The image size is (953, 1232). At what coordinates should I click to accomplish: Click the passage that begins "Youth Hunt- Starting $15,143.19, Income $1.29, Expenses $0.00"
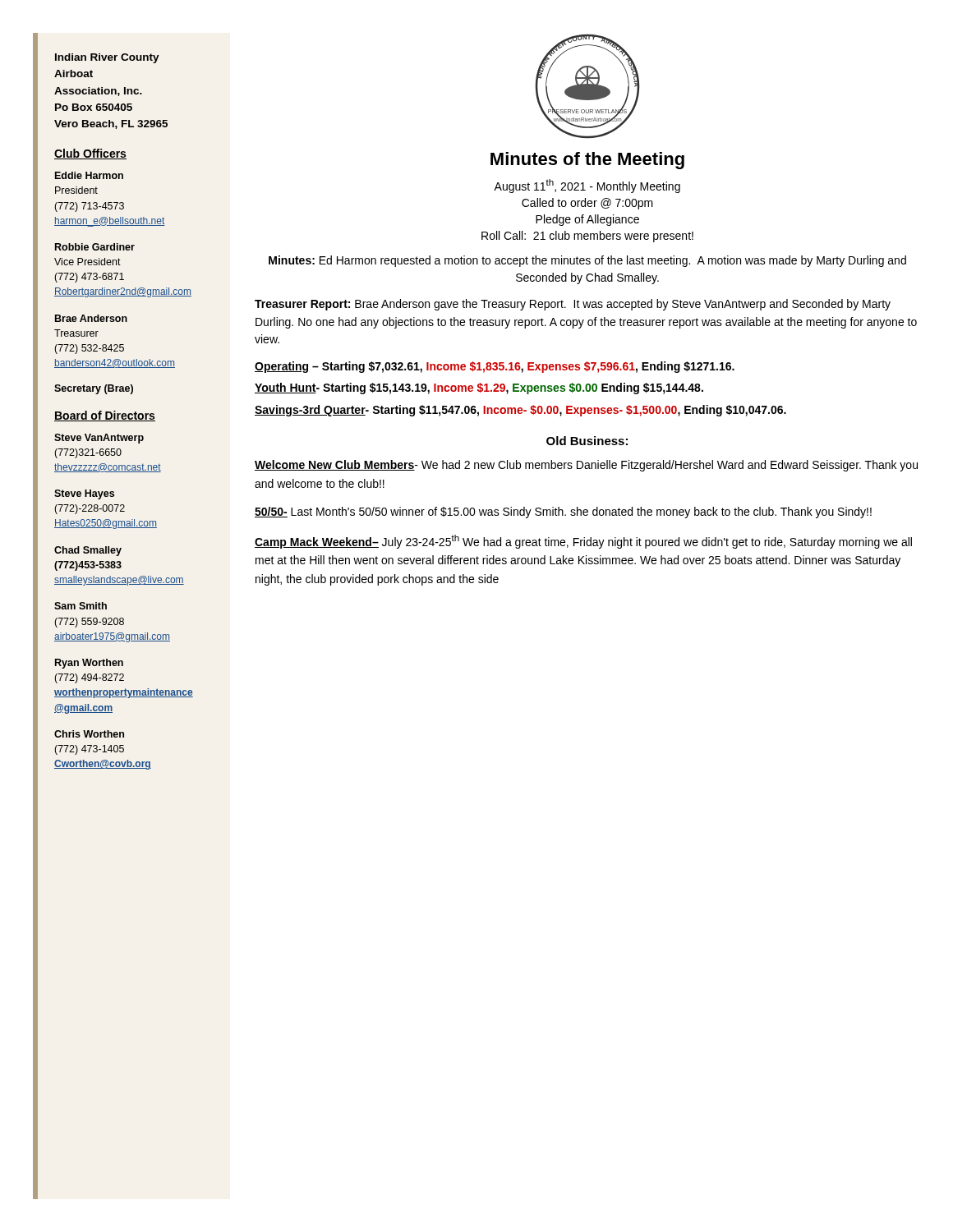pos(479,388)
